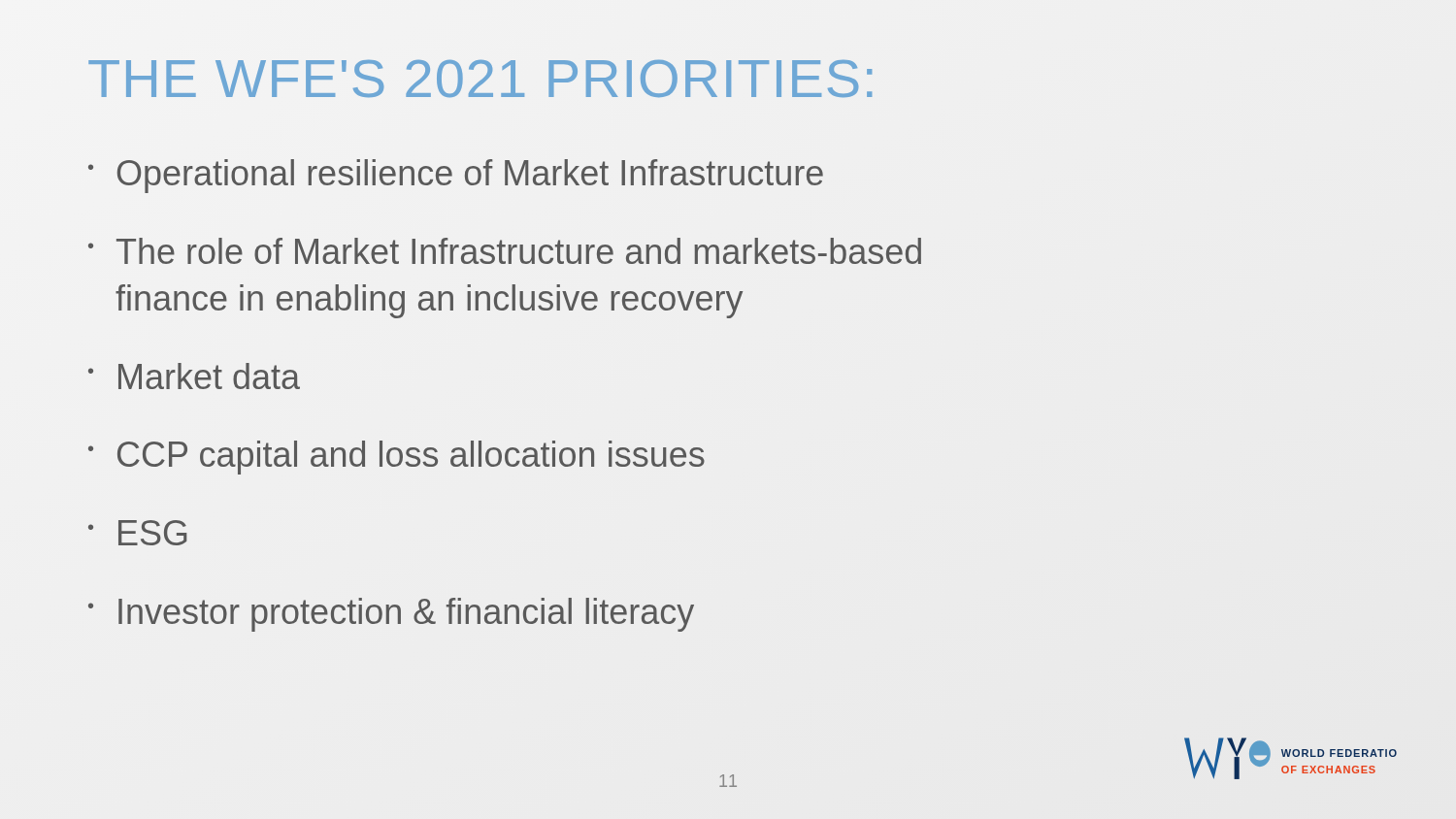
Task: Locate the list item that reads "• The role of Market Infrastructure and markets-basedfinance"
Action: 505,276
